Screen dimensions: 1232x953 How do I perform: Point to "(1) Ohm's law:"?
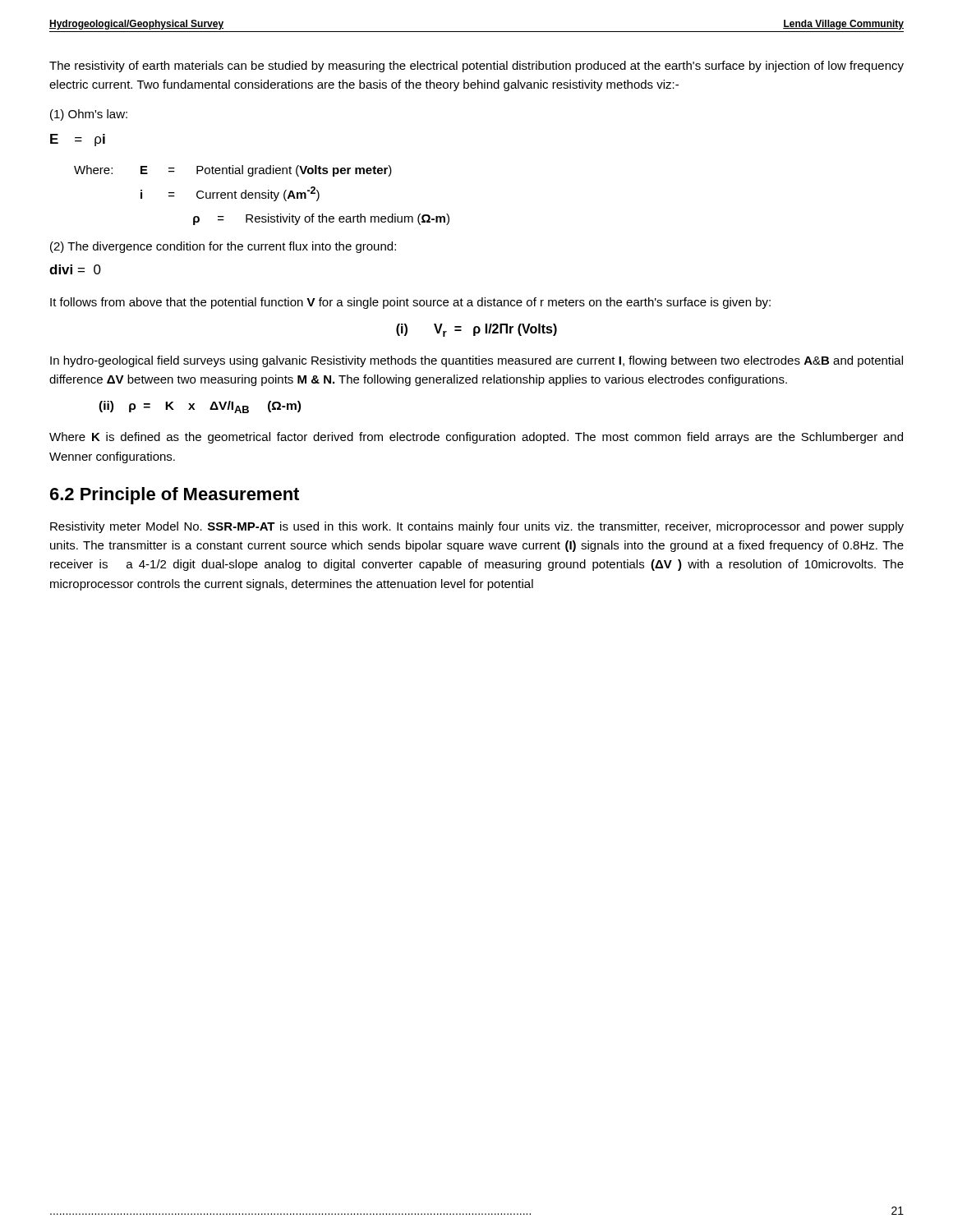[x=89, y=113]
